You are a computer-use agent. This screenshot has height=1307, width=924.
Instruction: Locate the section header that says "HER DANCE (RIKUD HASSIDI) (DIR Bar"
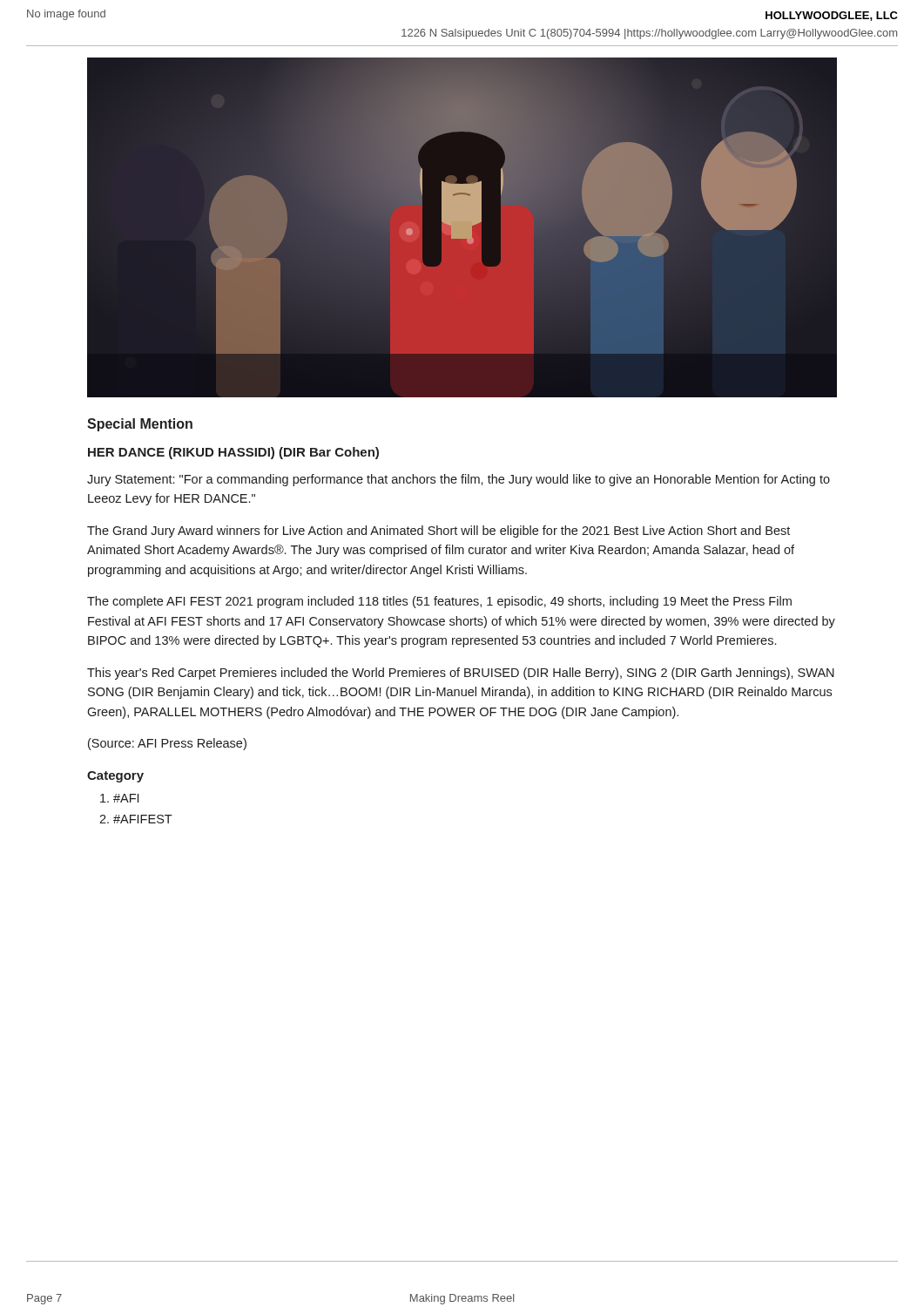point(233,452)
